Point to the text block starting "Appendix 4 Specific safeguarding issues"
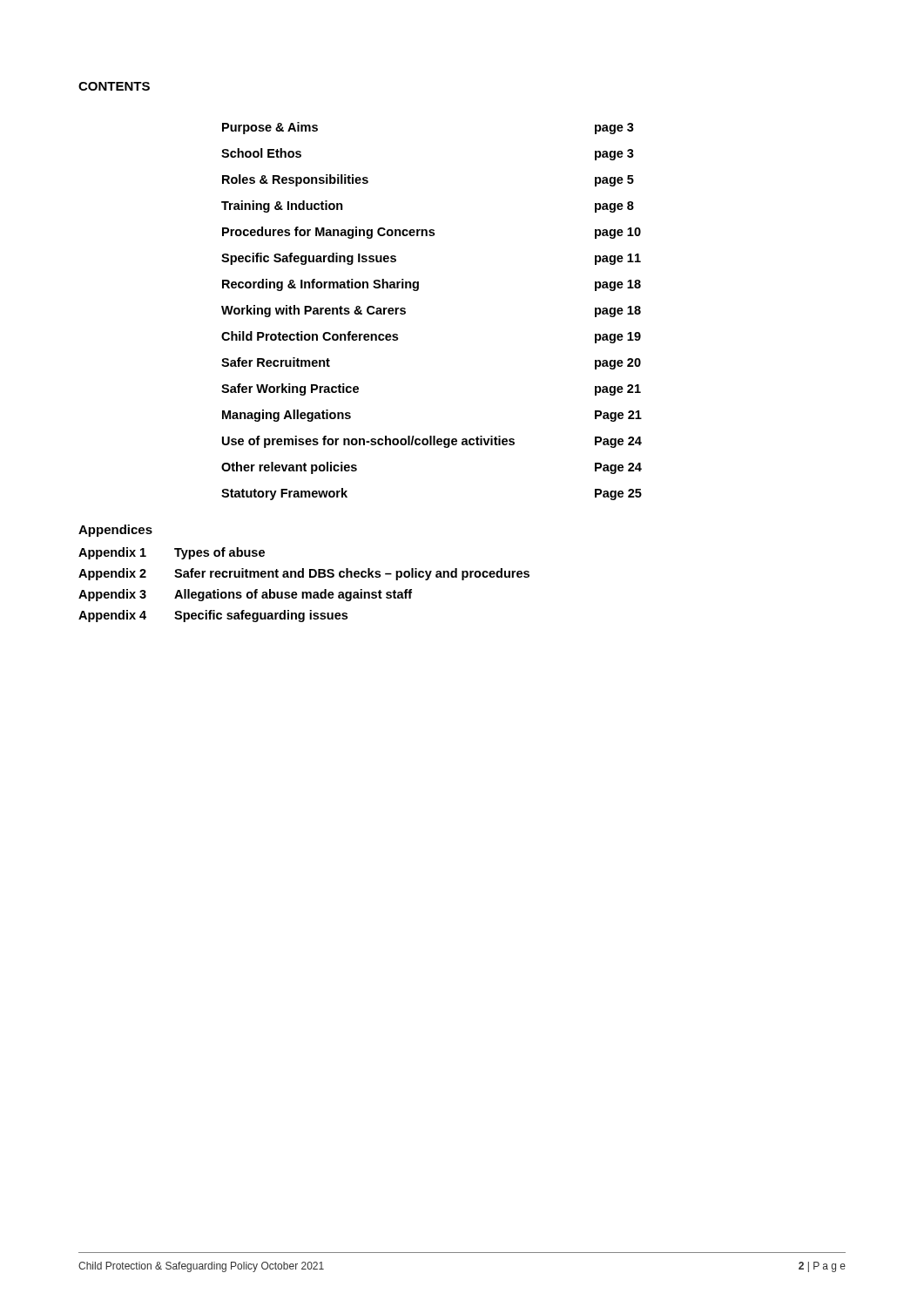The height and width of the screenshot is (1307, 924). click(x=213, y=615)
